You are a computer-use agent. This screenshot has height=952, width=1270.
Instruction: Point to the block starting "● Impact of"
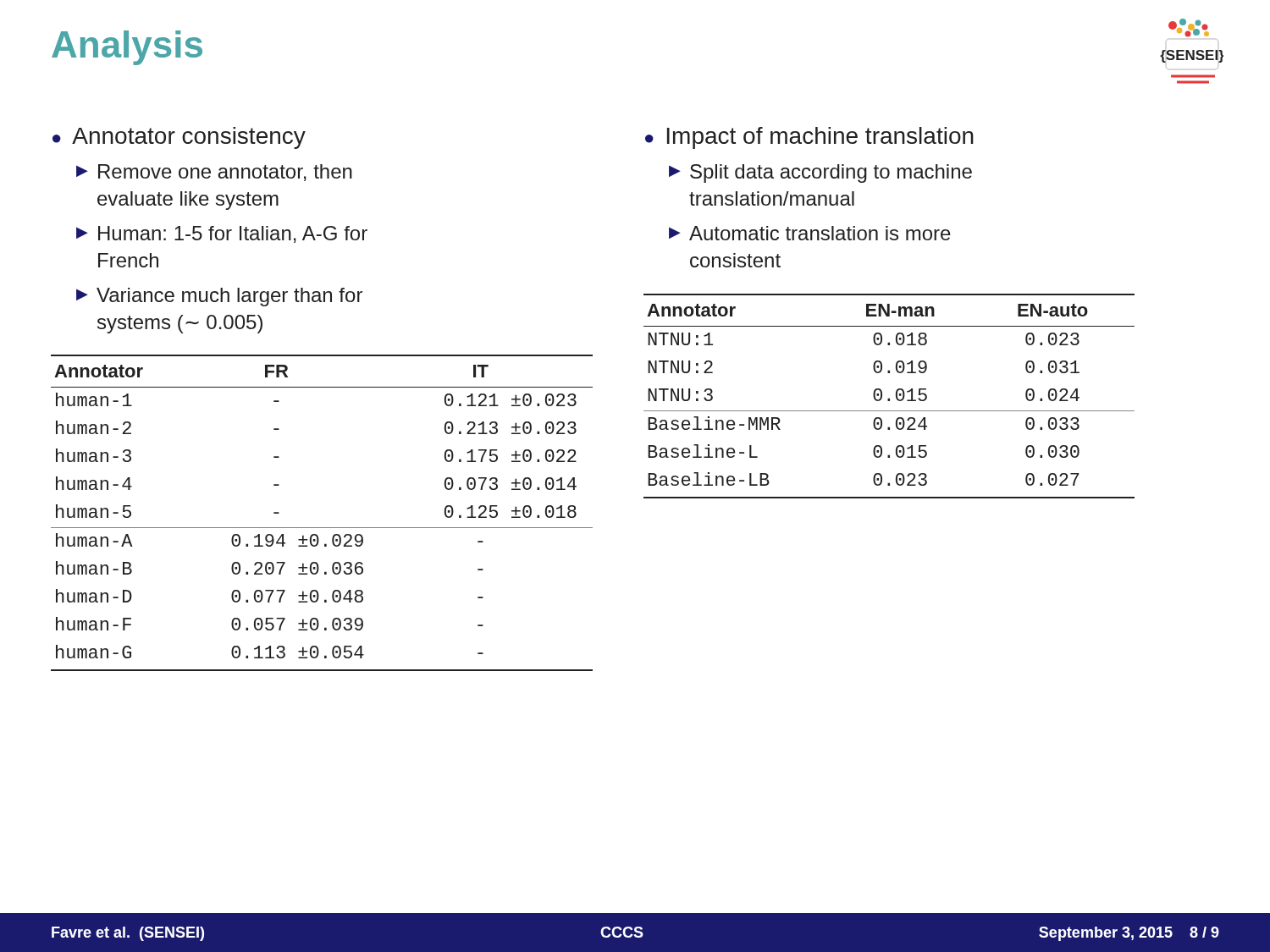coord(809,136)
